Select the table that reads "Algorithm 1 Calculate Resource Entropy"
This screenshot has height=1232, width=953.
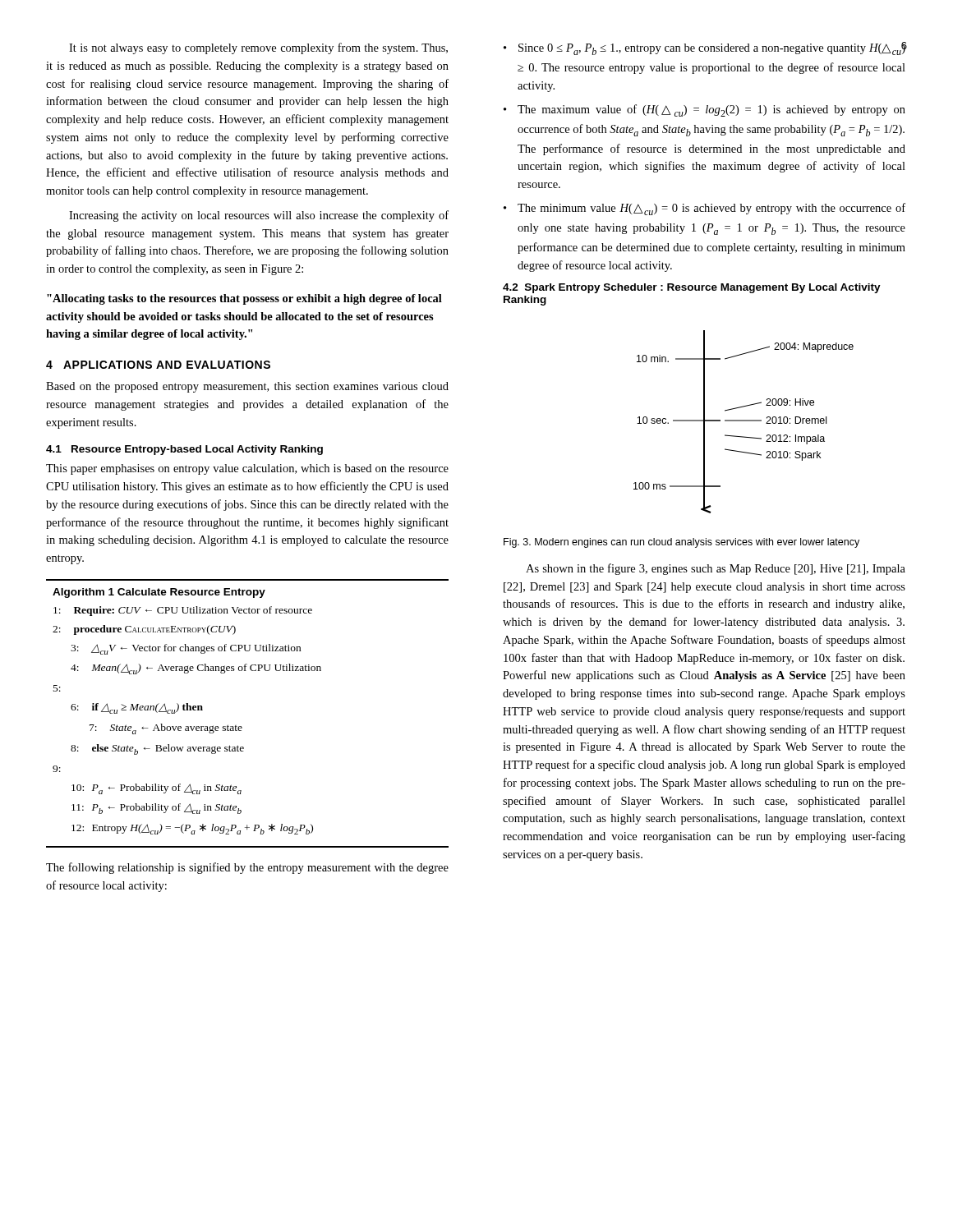(x=247, y=713)
